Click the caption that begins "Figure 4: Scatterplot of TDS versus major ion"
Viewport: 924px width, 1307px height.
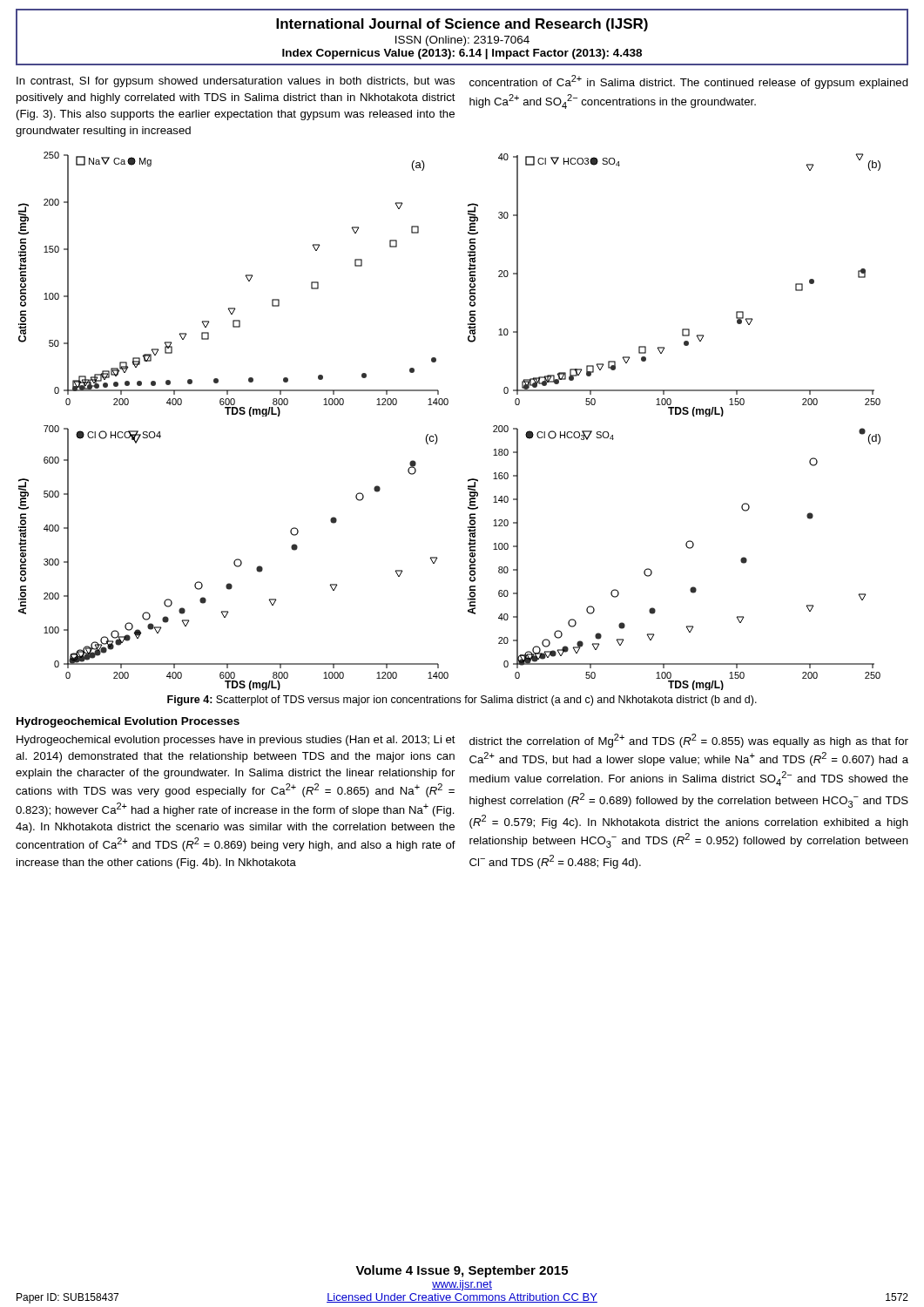pyautogui.click(x=462, y=699)
